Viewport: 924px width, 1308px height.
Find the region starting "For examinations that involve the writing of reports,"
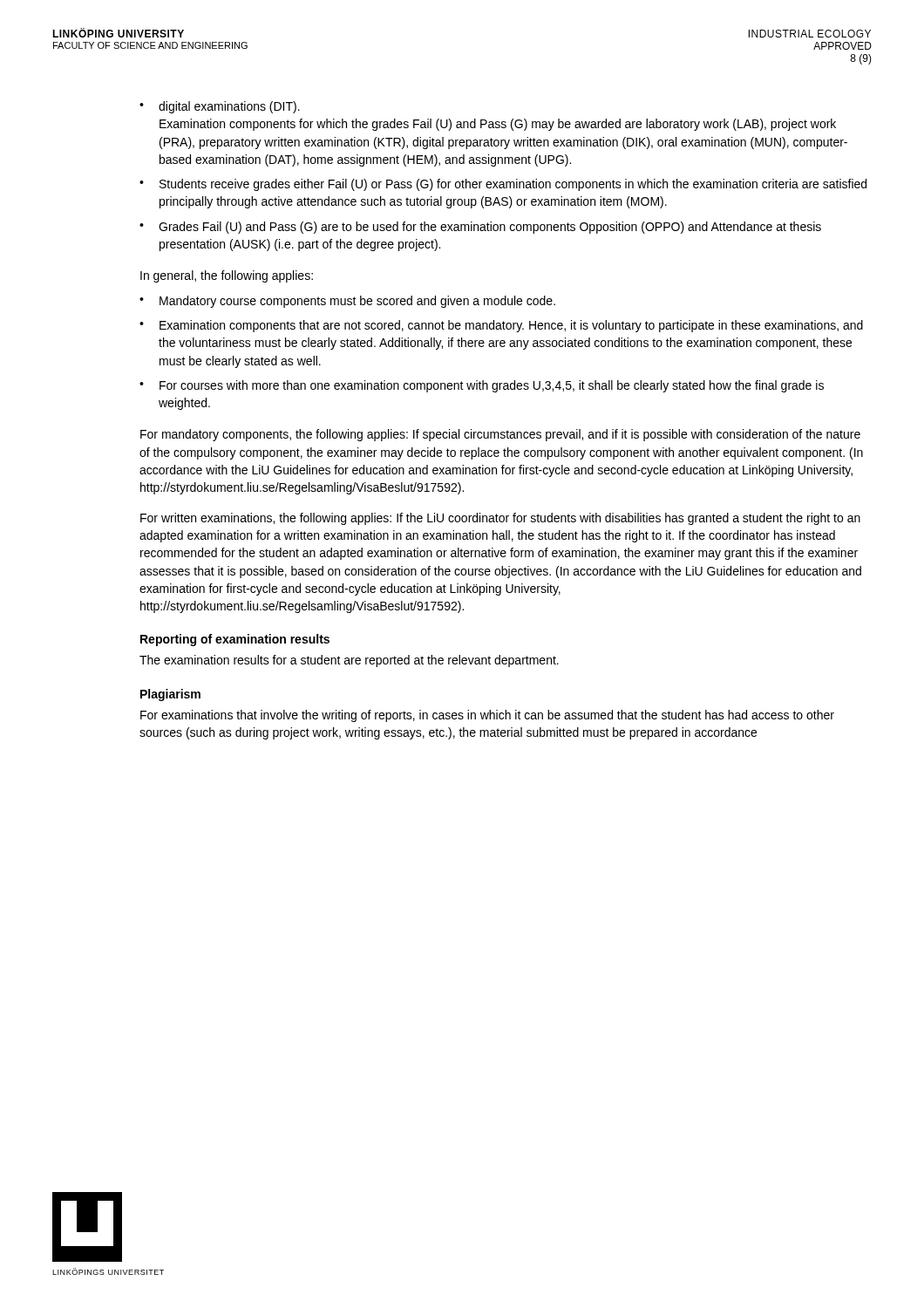[487, 724]
